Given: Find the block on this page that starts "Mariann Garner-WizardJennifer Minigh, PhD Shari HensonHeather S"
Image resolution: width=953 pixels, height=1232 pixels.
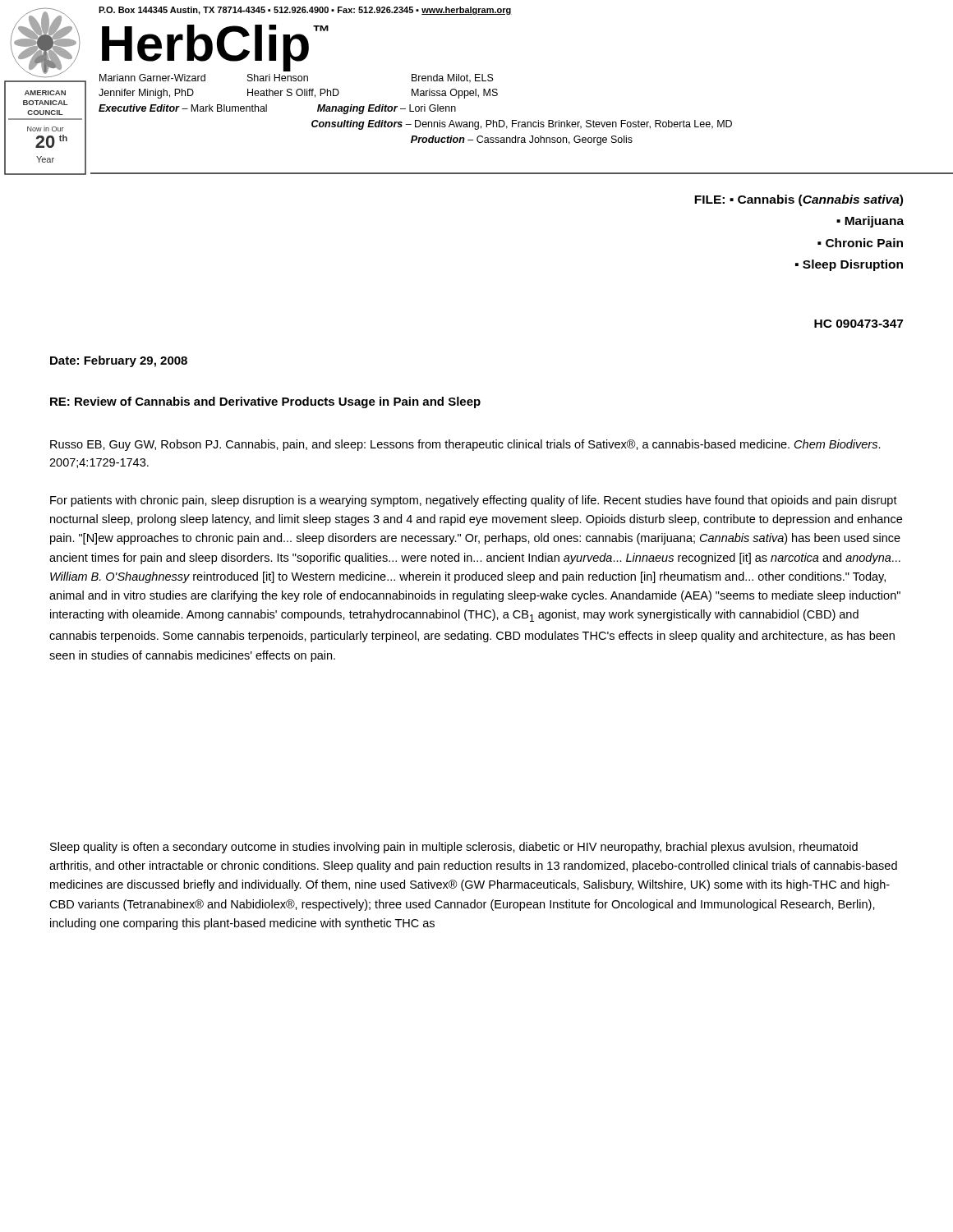Looking at the screenshot, I should (x=345, y=86).
